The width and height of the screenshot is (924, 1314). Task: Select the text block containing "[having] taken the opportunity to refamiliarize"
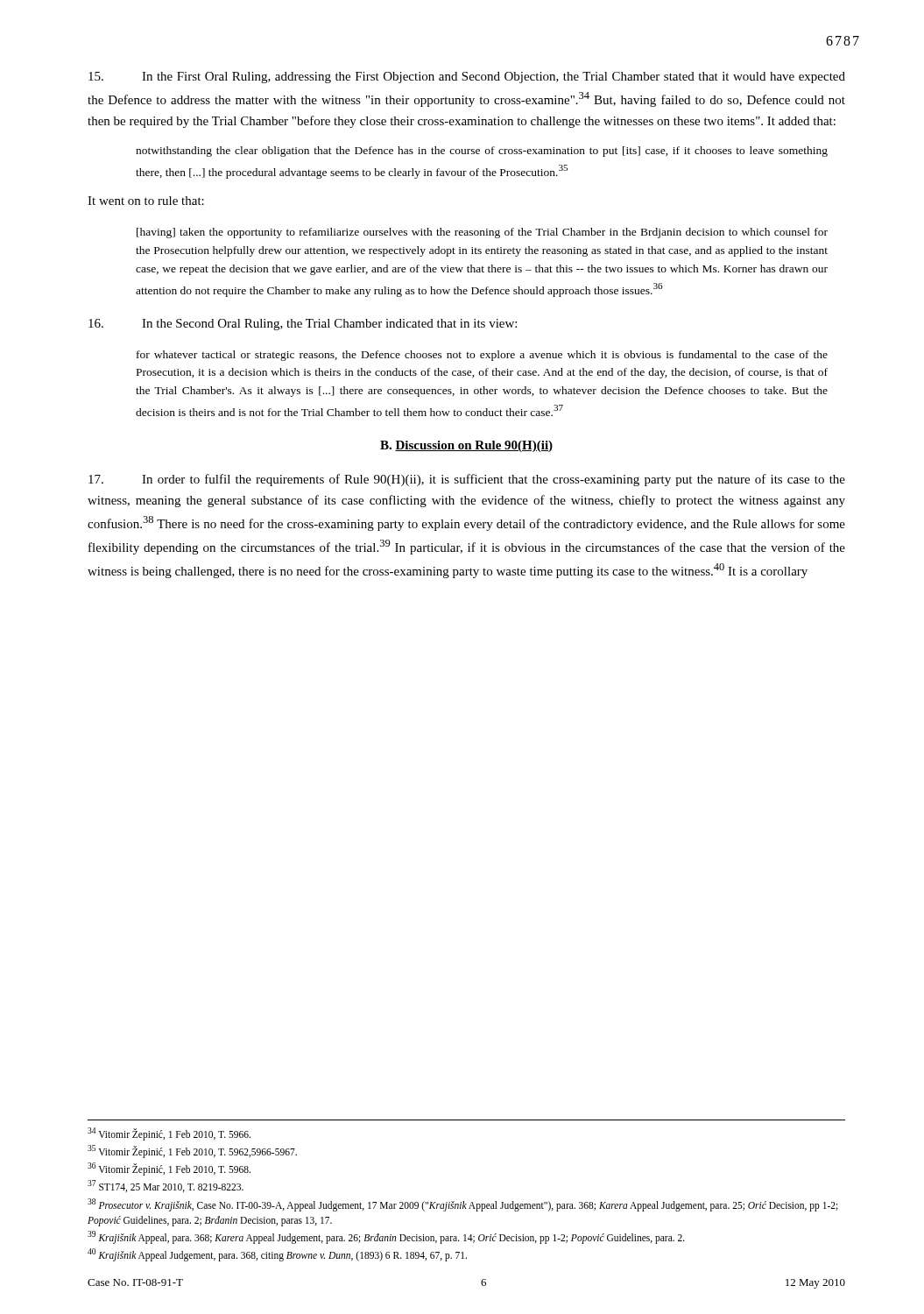(x=482, y=261)
